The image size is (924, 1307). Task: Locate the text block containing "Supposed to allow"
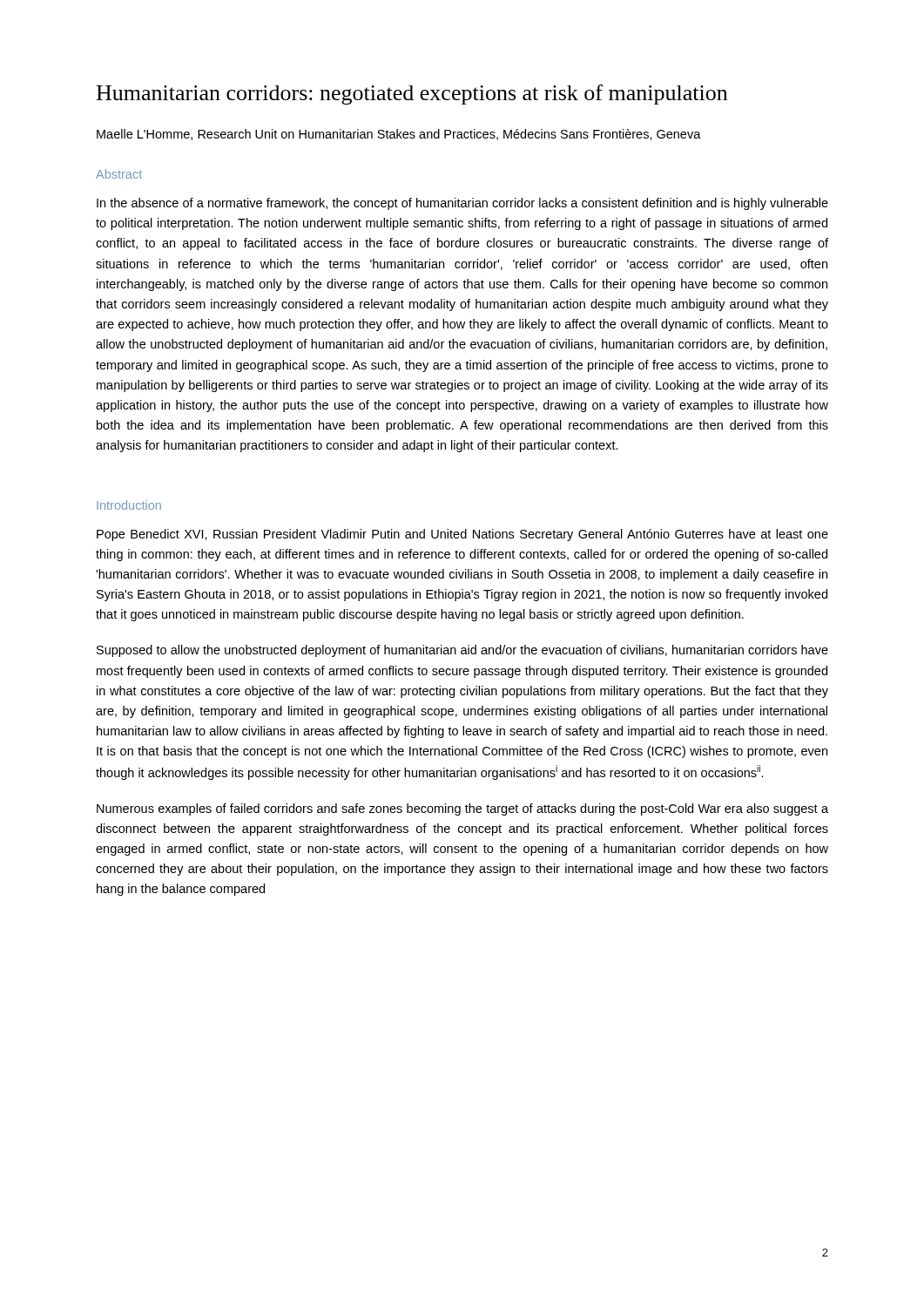(462, 711)
